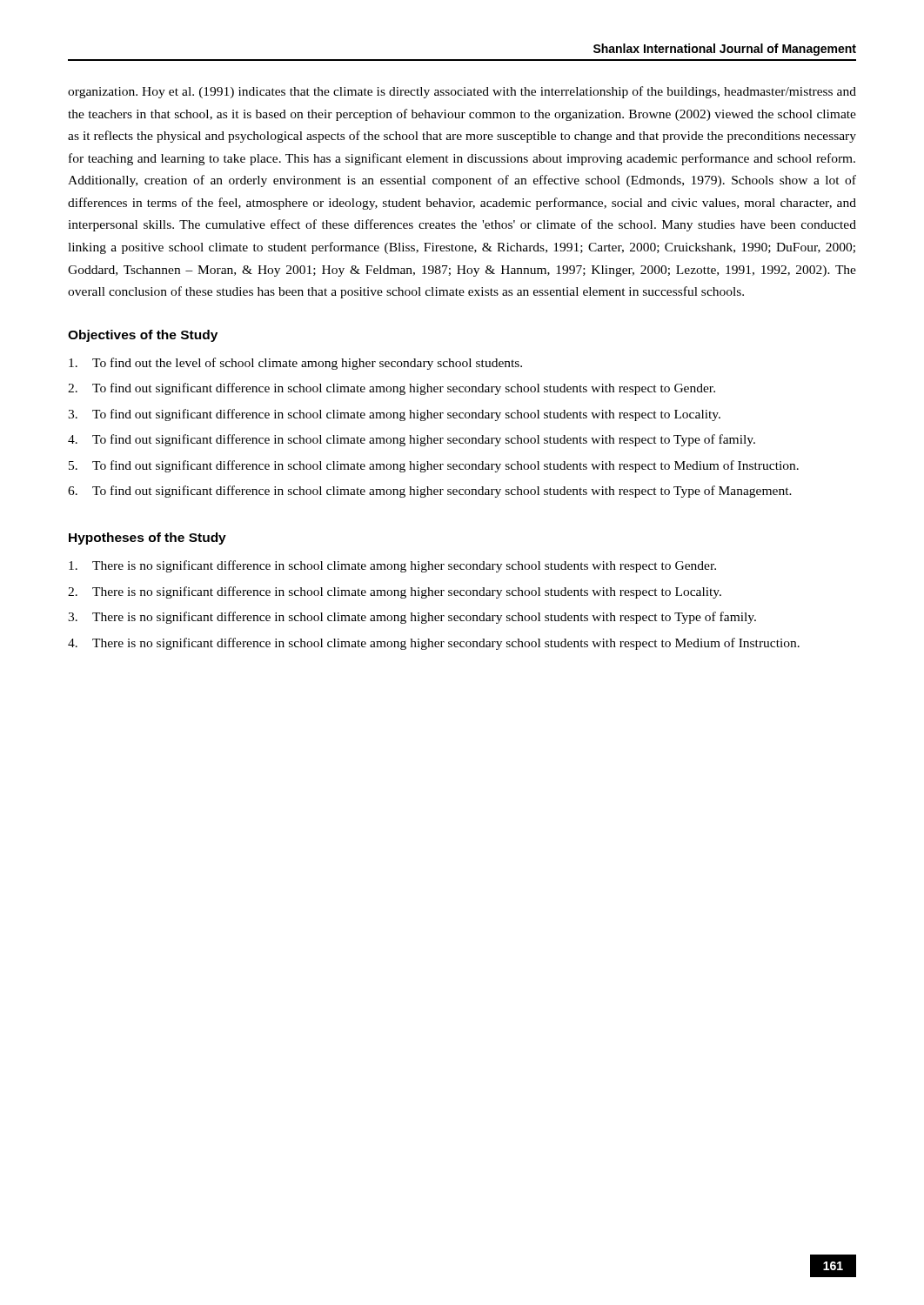Image resolution: width=924 pixels, height=1305 pixels.
Task: Where does it say "Hypotheses of the Study"?
Action: (x=147, y=537)
